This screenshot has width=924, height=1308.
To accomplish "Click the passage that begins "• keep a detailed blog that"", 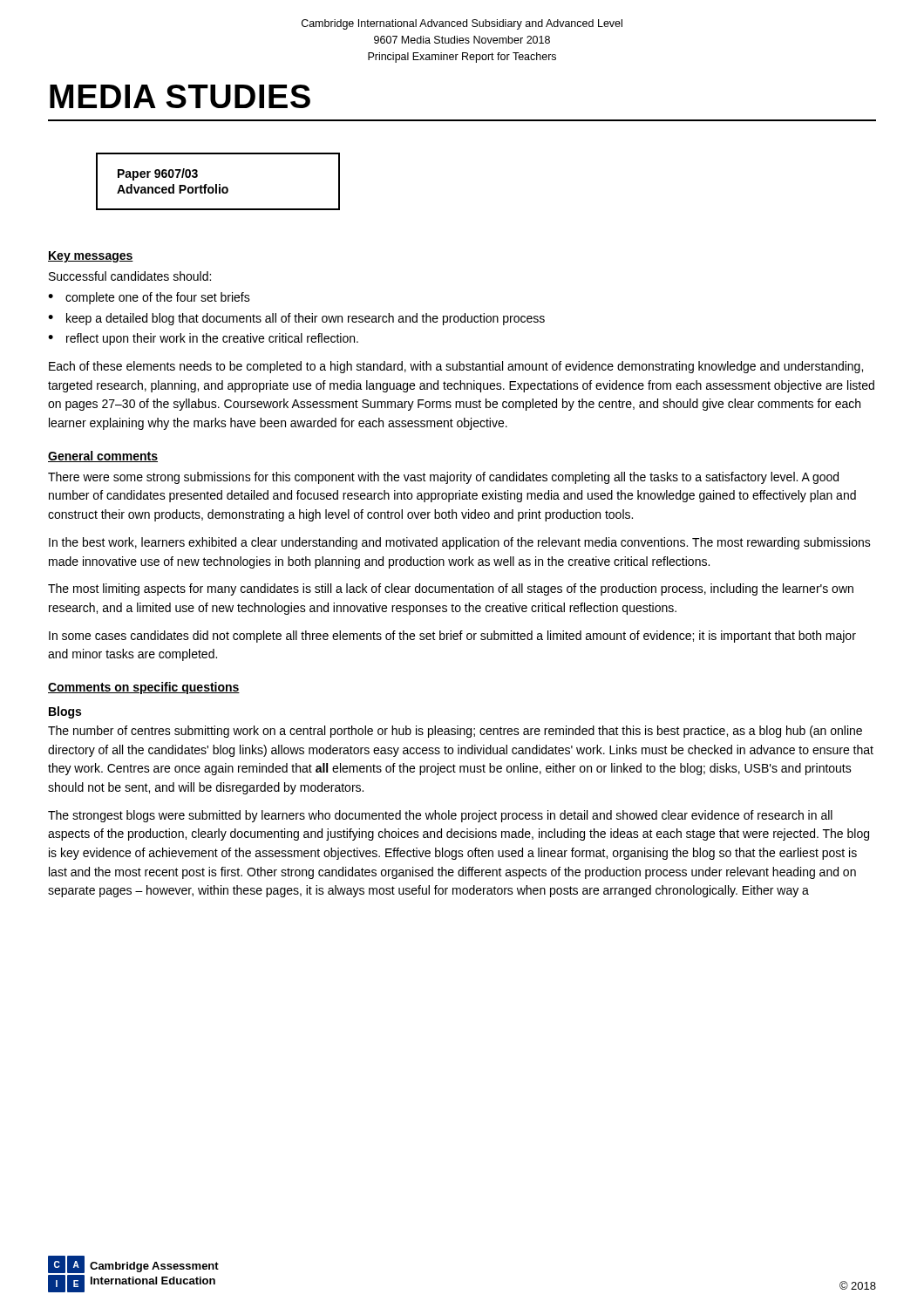I will point(296,319).
